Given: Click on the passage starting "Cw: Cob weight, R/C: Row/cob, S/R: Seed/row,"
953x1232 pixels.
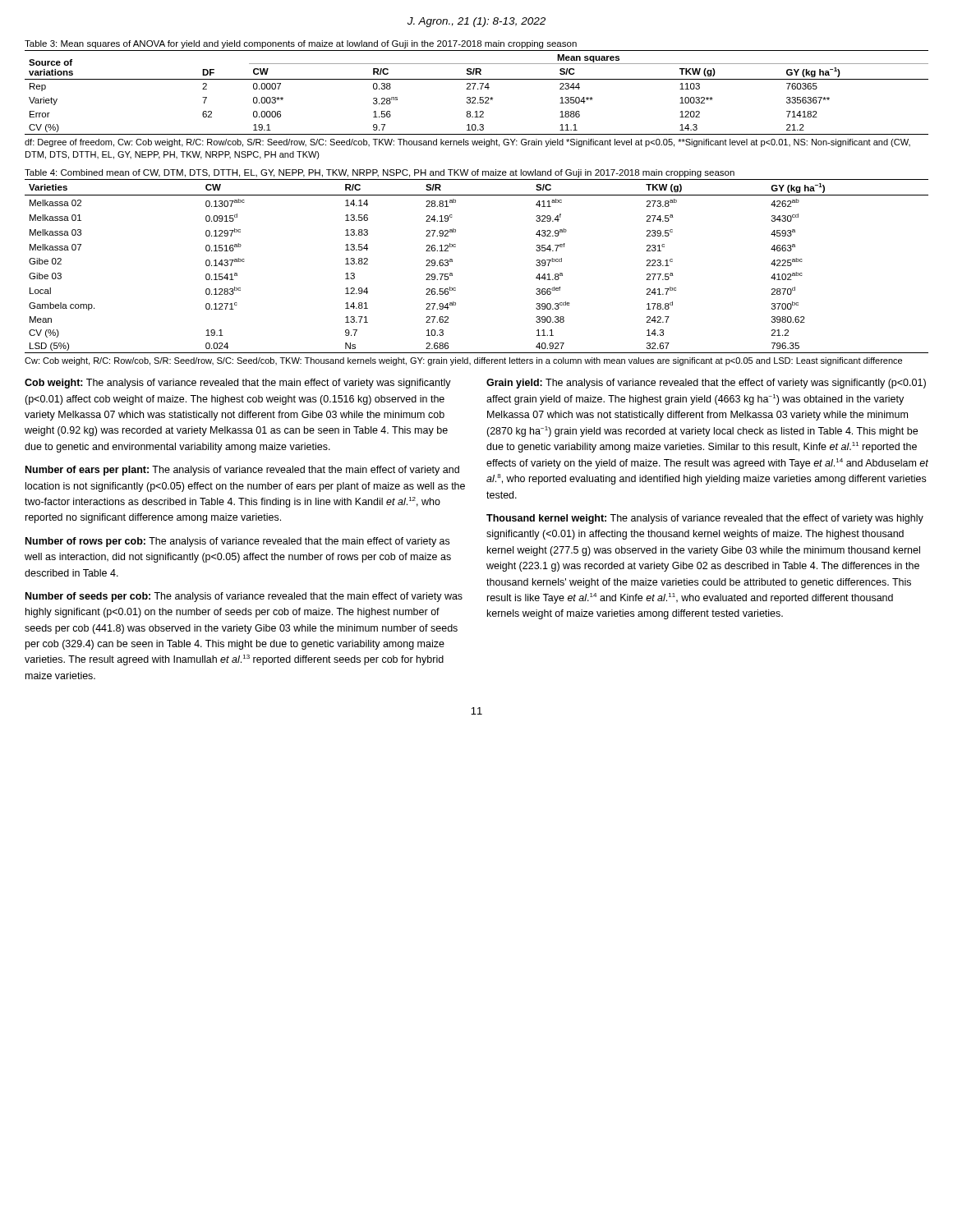Looking at the screenshot, I should tap(464, 360).
